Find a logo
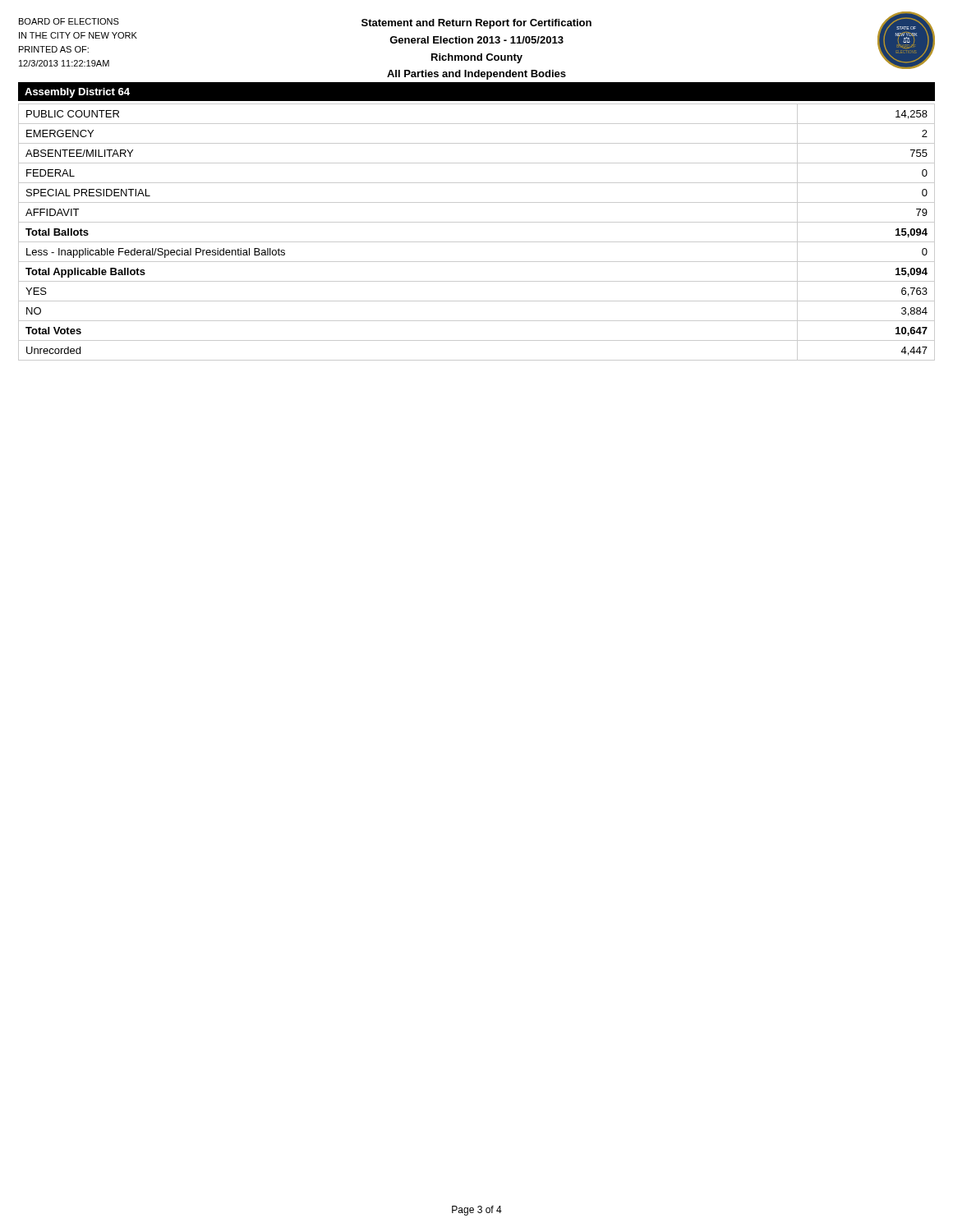 pos(906,40)
